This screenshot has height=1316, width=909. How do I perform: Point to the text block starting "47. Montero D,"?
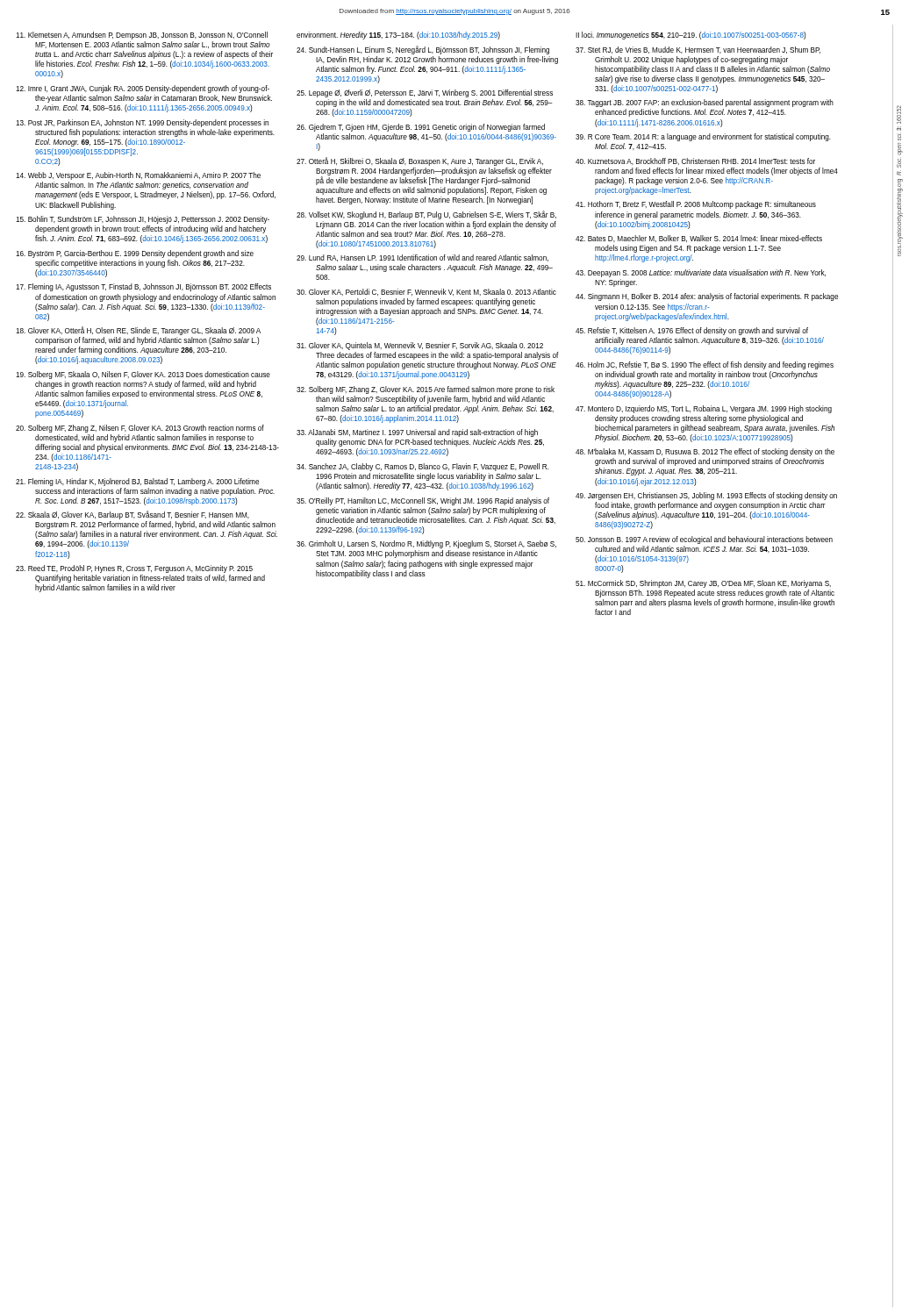tap(705, 423)
